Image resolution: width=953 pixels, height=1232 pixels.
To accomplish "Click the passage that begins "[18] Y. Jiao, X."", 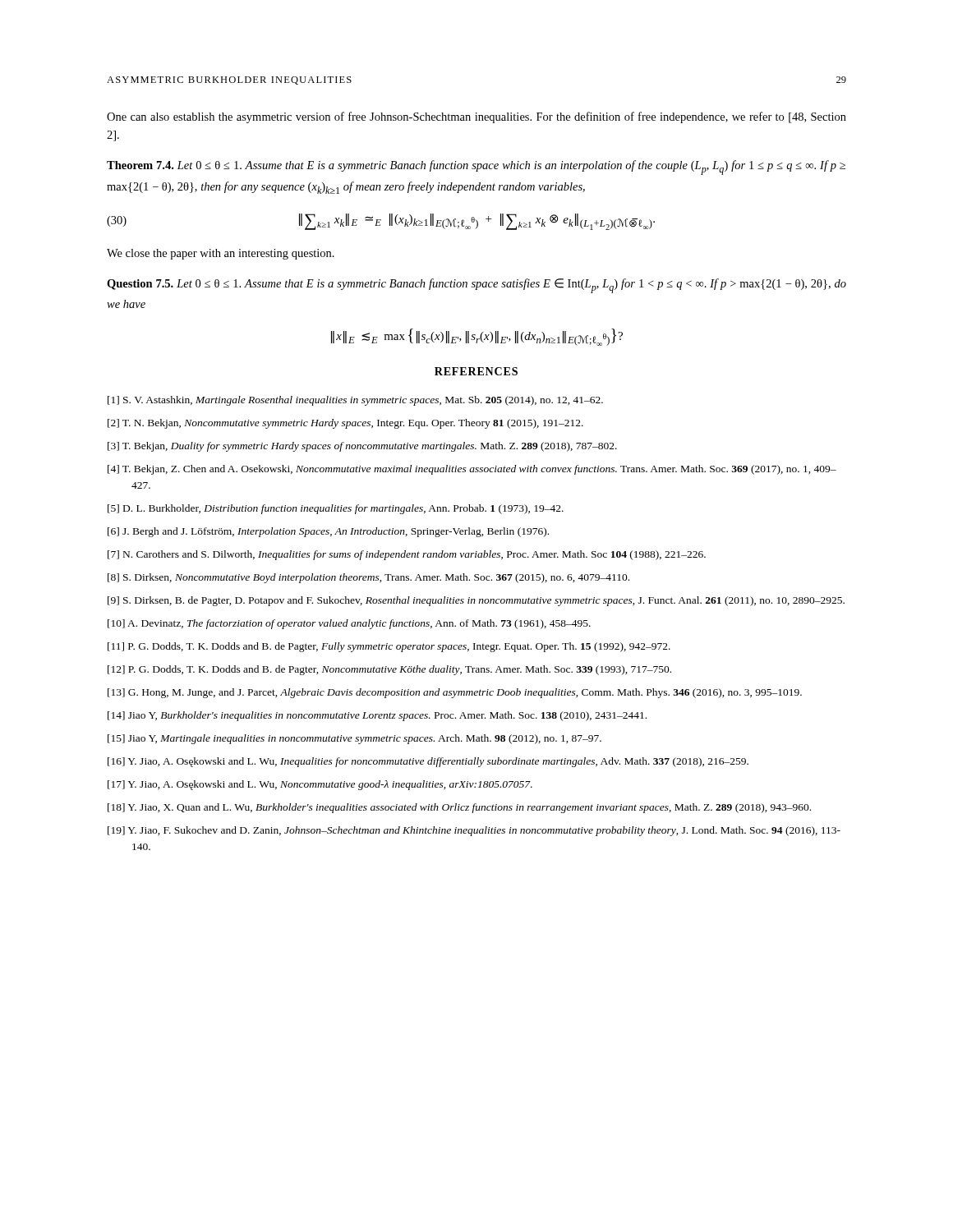I will pyautogui.click(x=459, y=807).
